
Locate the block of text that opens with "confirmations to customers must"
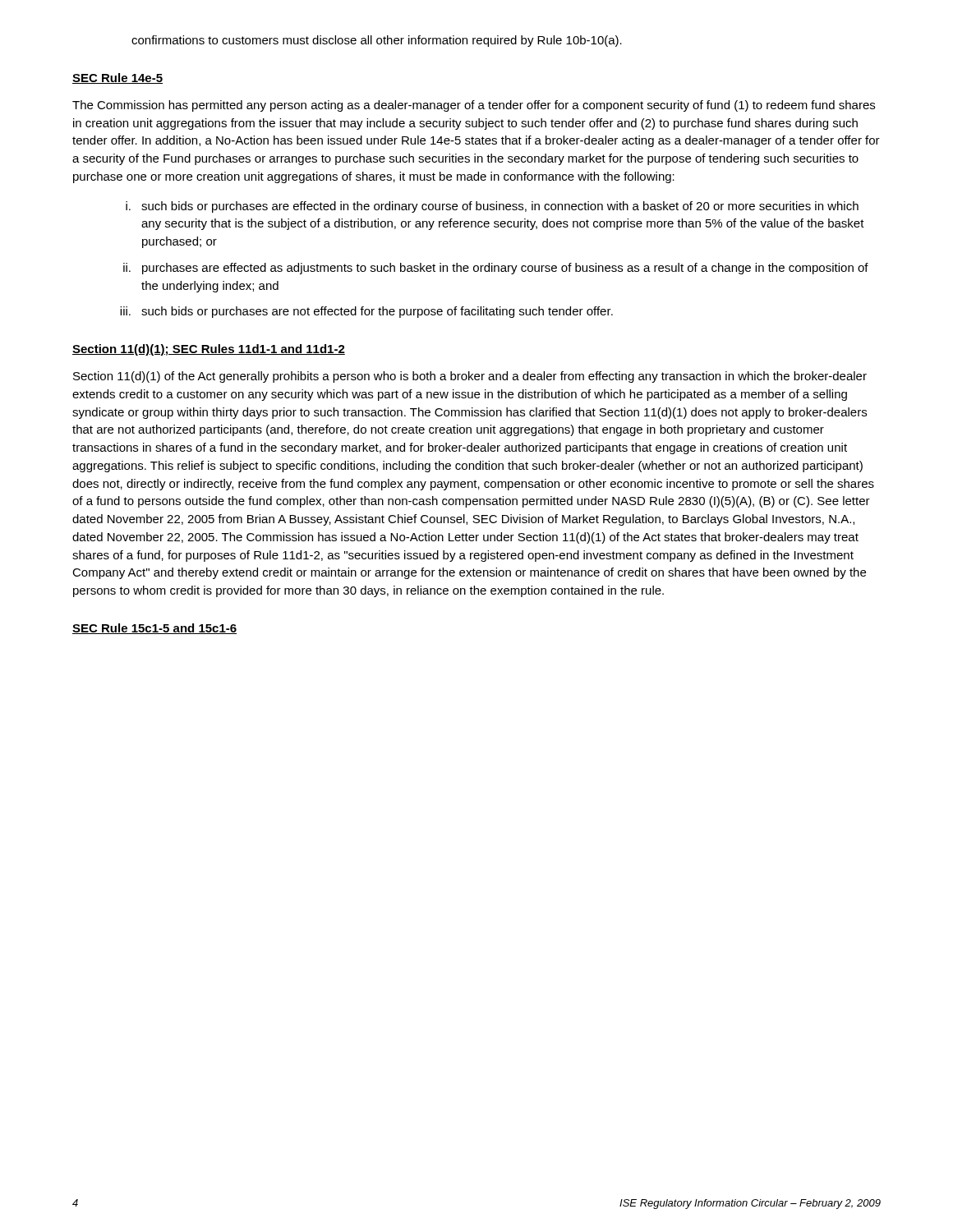click(377, 40)
